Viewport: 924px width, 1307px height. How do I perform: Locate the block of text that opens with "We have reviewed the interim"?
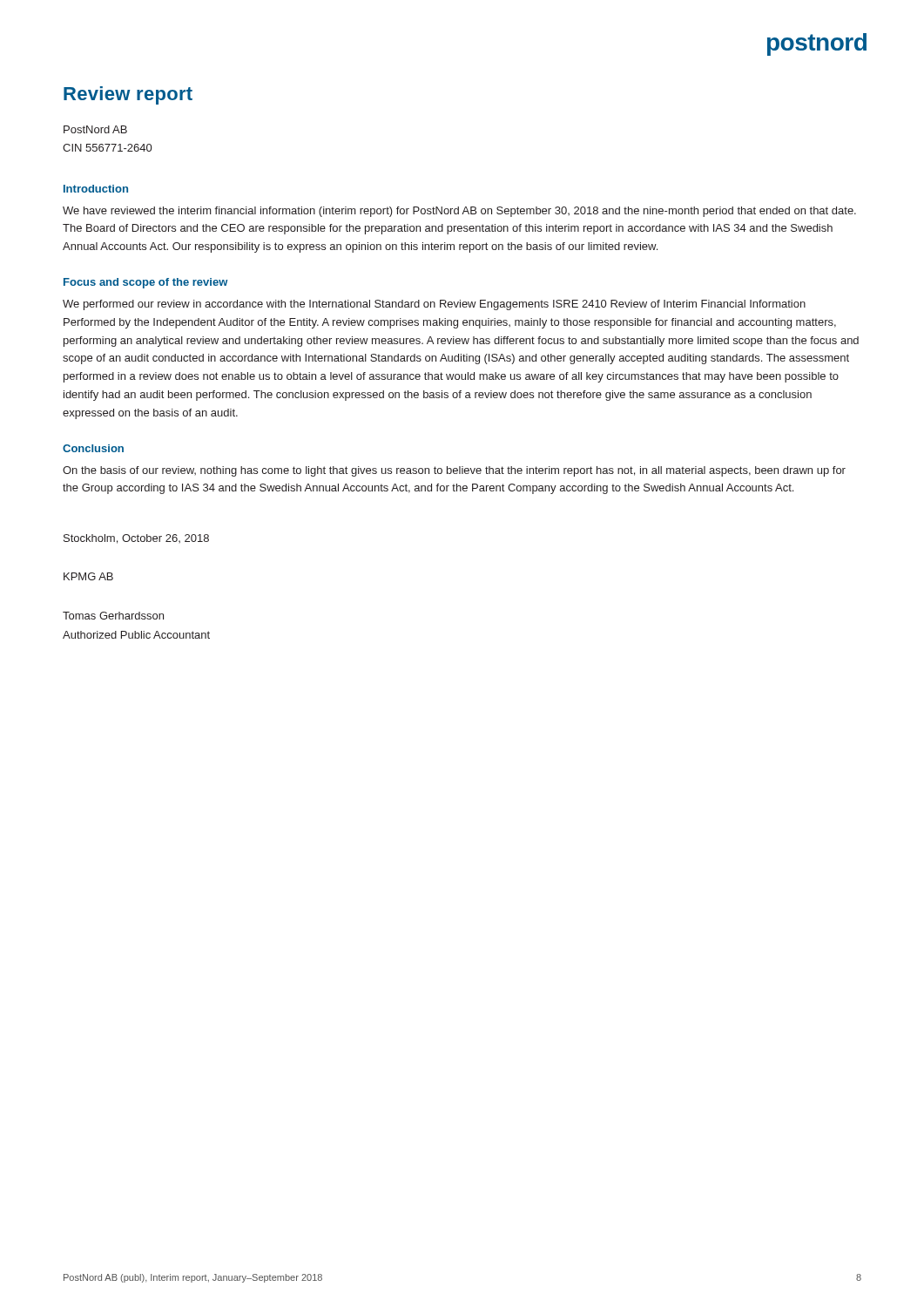(x=460, y=228)
